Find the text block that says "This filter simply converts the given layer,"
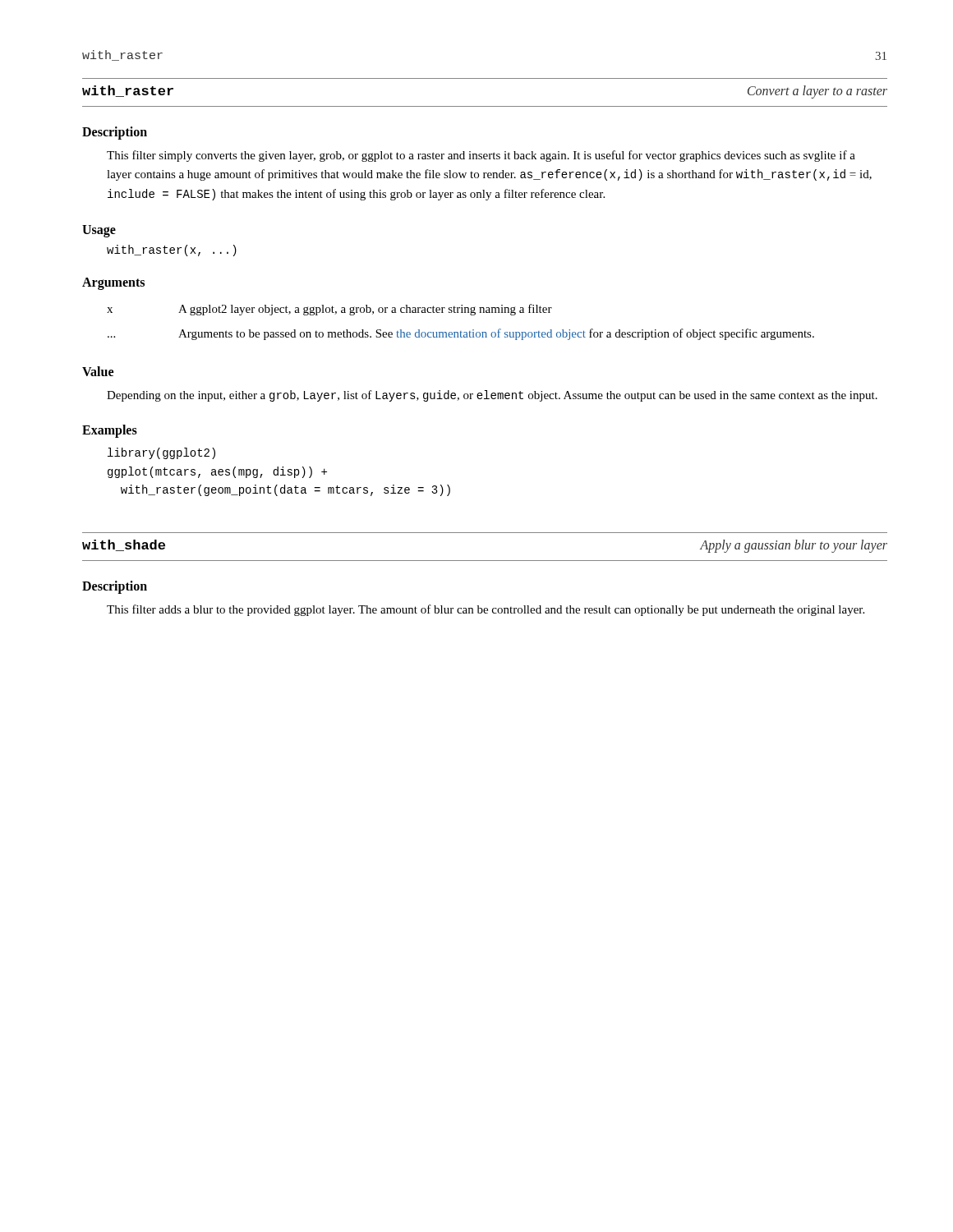This screenshot has height=1232, width=953. click(489, 175)
